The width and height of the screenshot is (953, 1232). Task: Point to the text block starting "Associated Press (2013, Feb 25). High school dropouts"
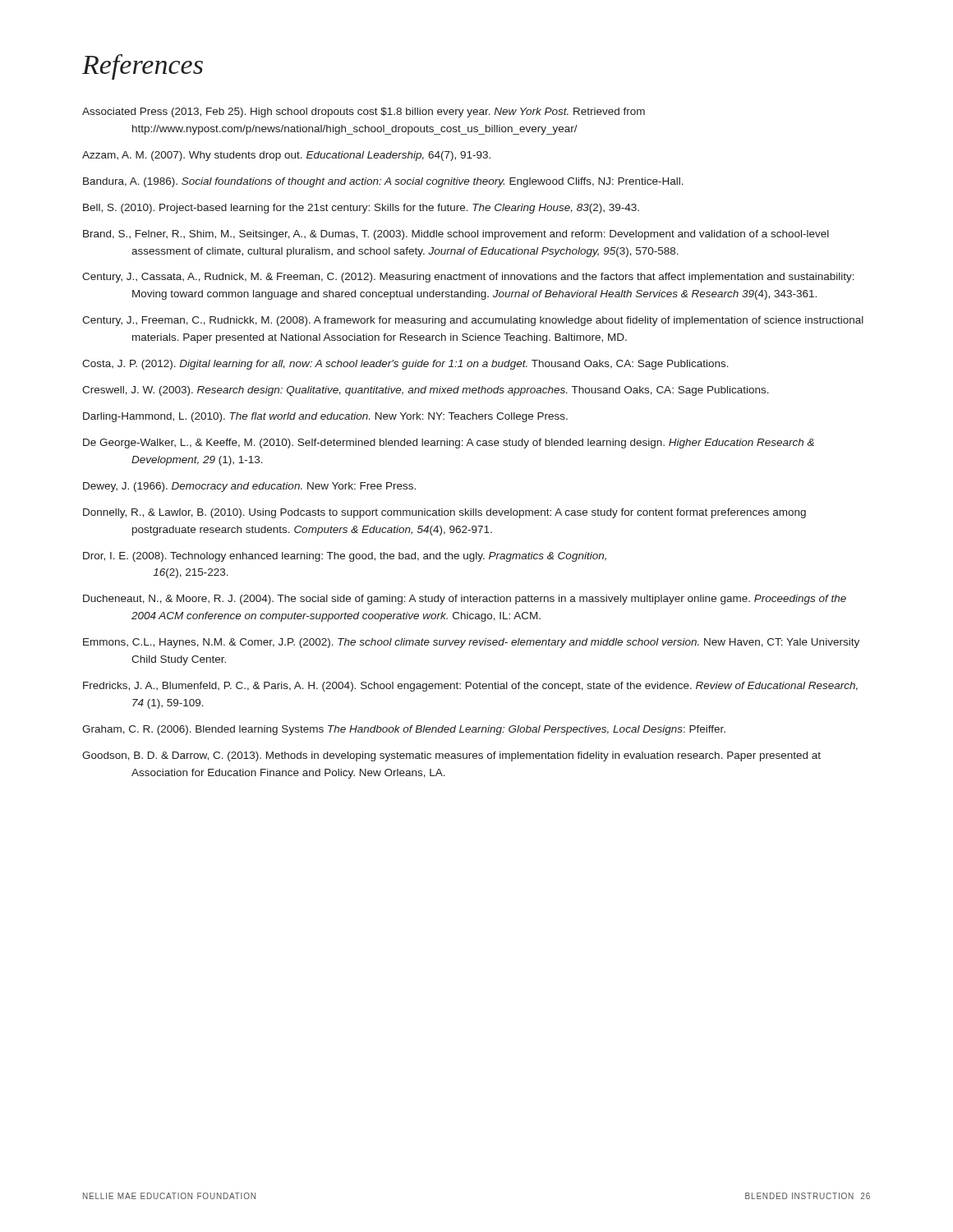(x=364, y=120)
